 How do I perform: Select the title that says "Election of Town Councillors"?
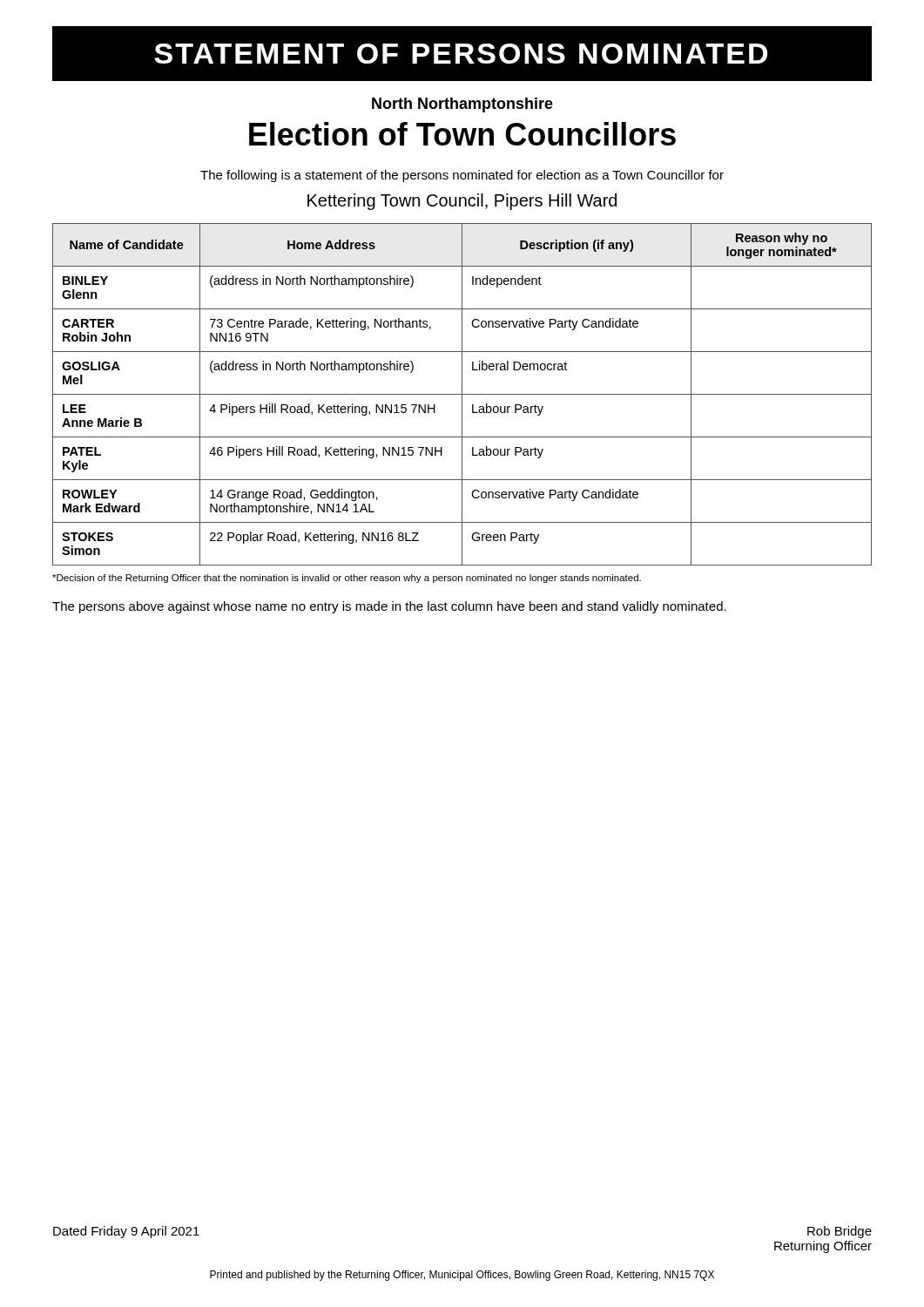pyautogui.click(x=462, y=135)
